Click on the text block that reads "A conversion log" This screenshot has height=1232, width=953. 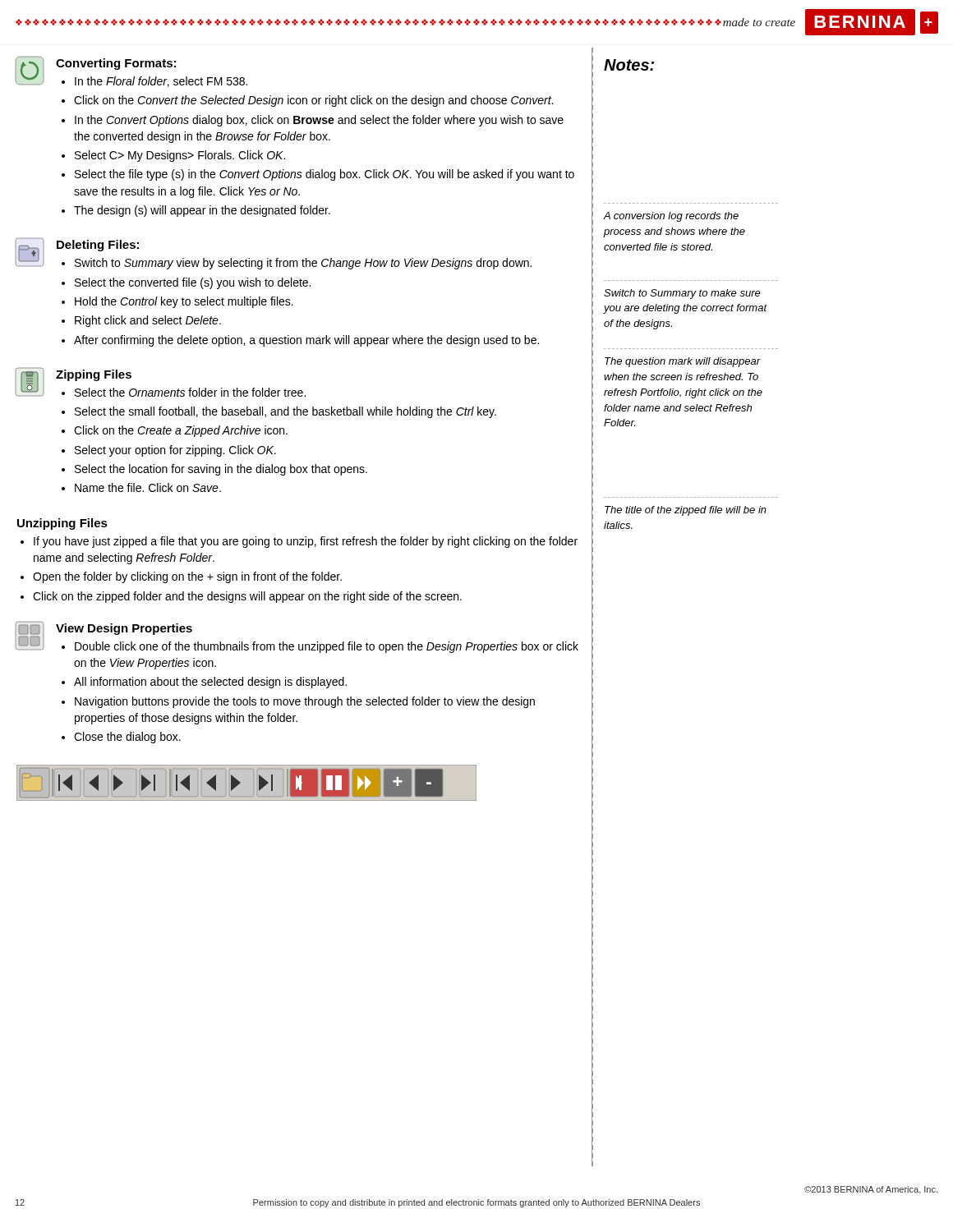click(674, 231)
